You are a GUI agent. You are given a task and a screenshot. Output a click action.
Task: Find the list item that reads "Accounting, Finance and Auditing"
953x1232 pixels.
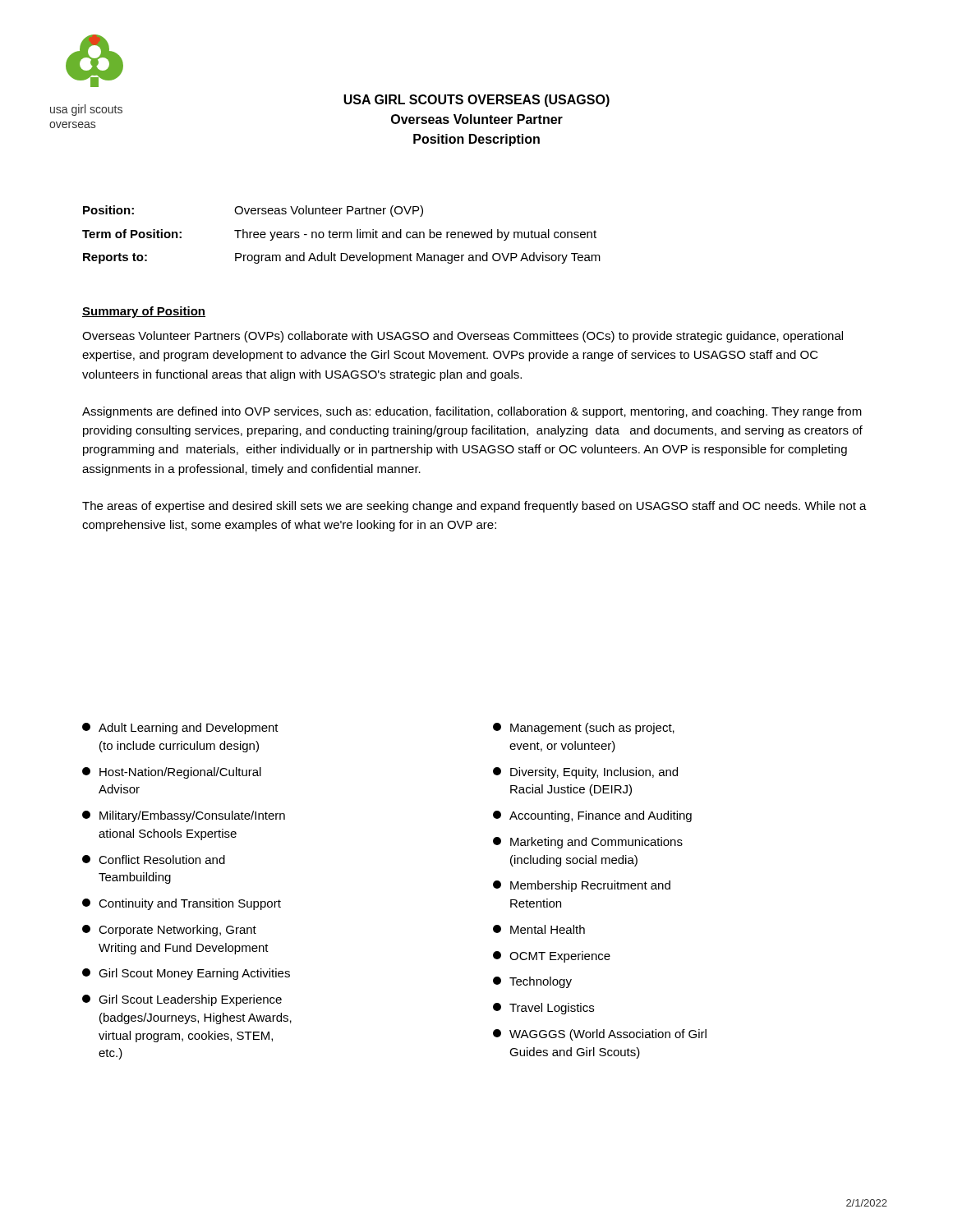coord(593,816)
